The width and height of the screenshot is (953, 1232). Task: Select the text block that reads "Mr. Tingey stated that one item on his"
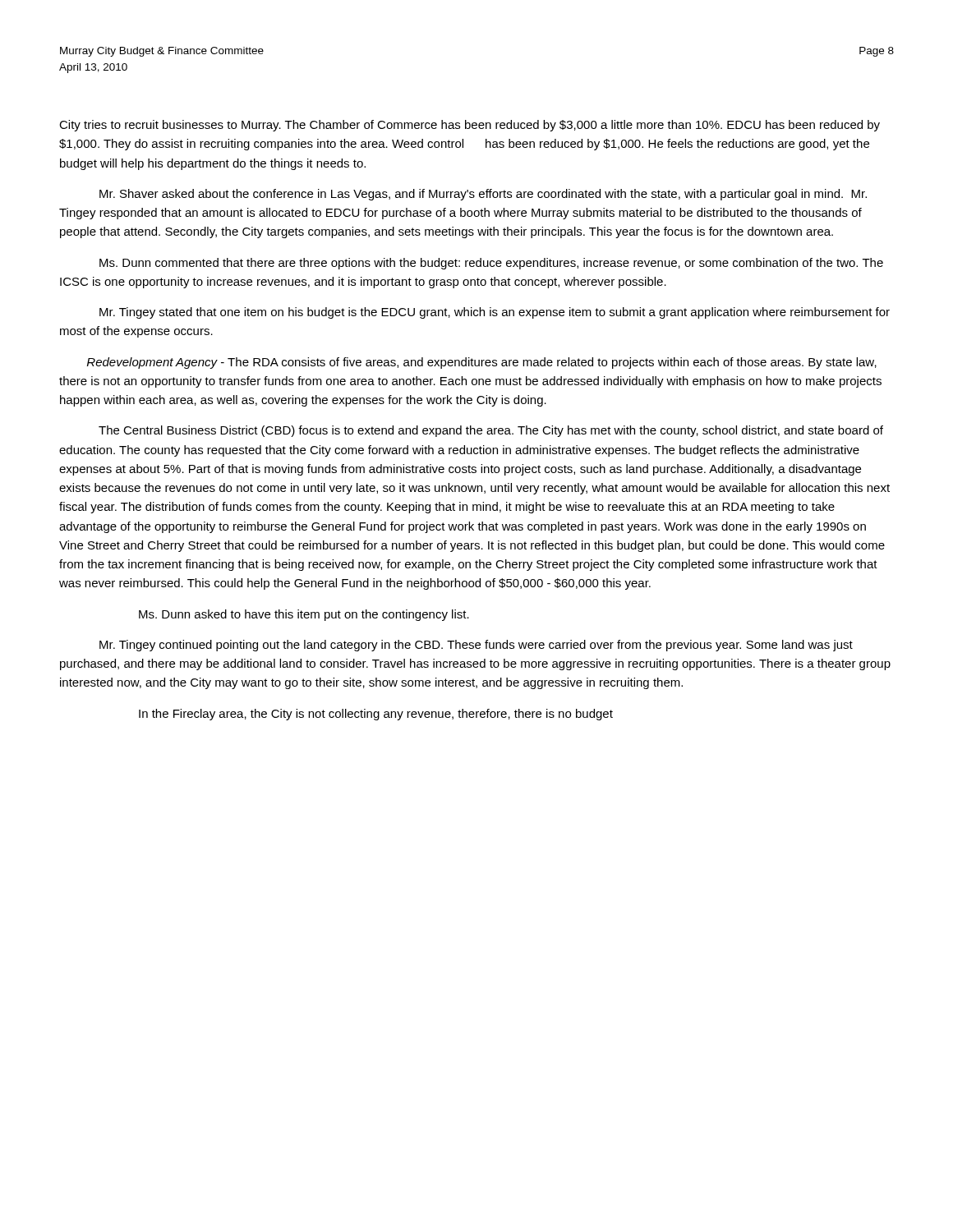[474, 321]
